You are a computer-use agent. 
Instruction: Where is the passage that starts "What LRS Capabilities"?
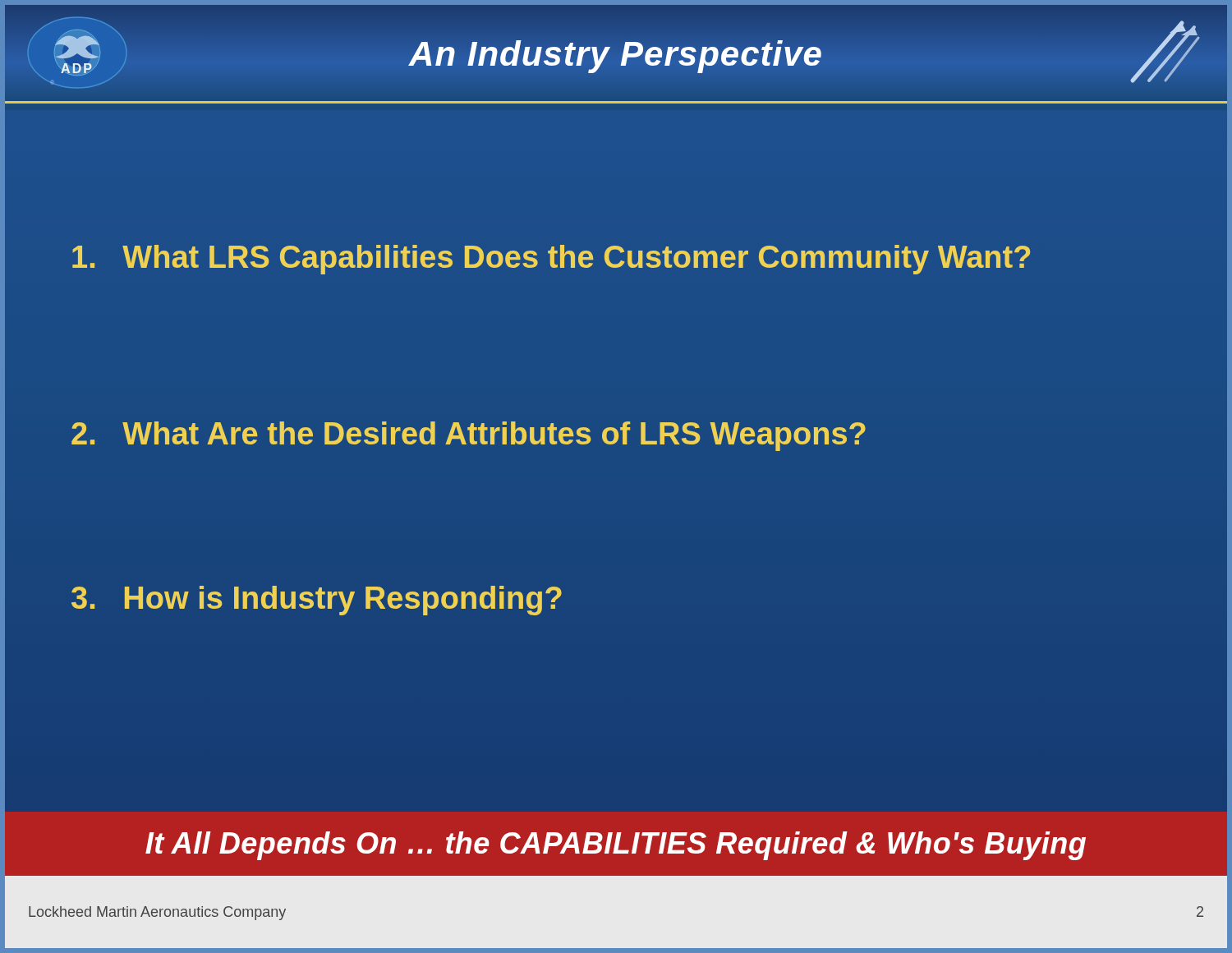point(551,257)
